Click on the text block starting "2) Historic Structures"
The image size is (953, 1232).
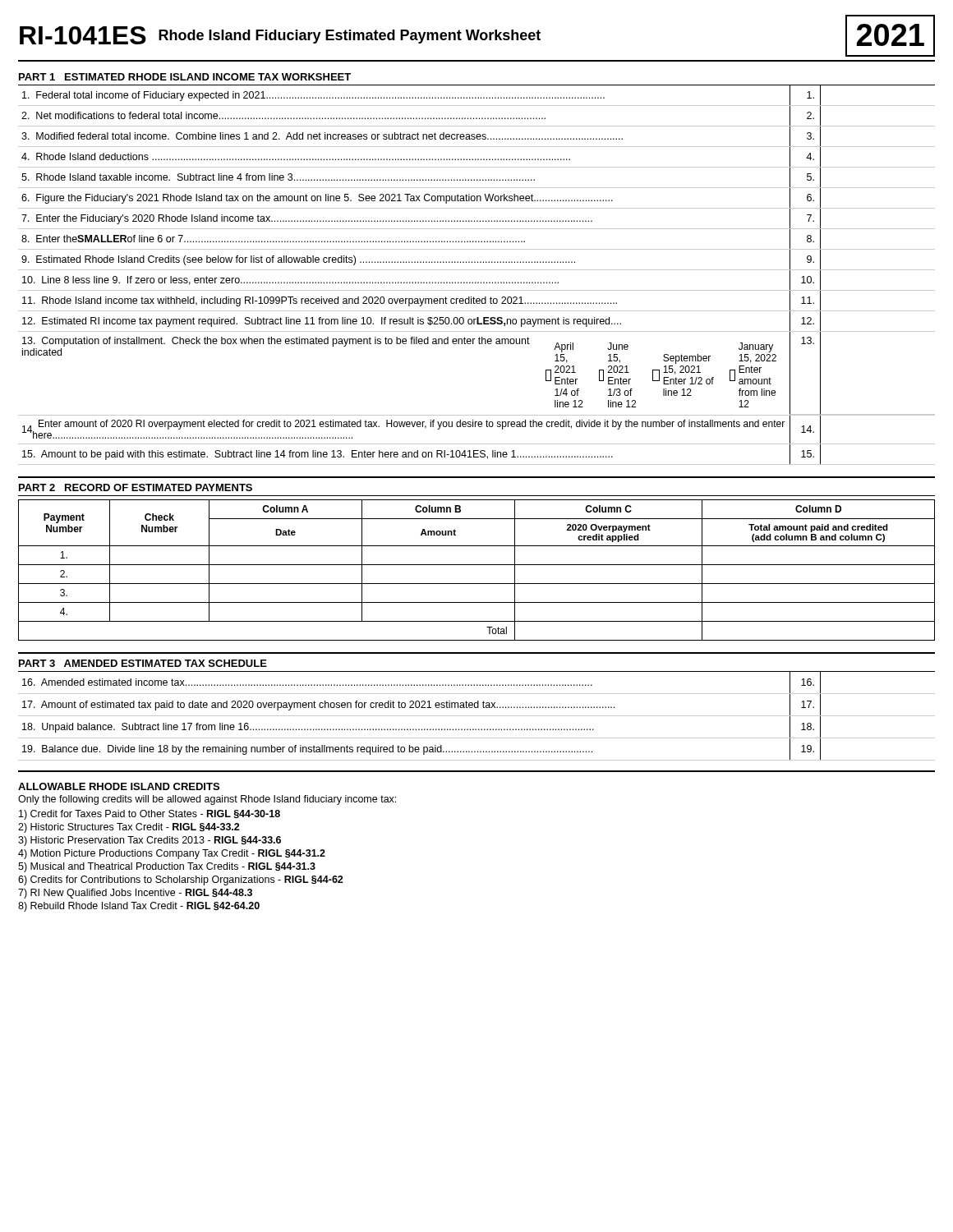coord(129,827)
